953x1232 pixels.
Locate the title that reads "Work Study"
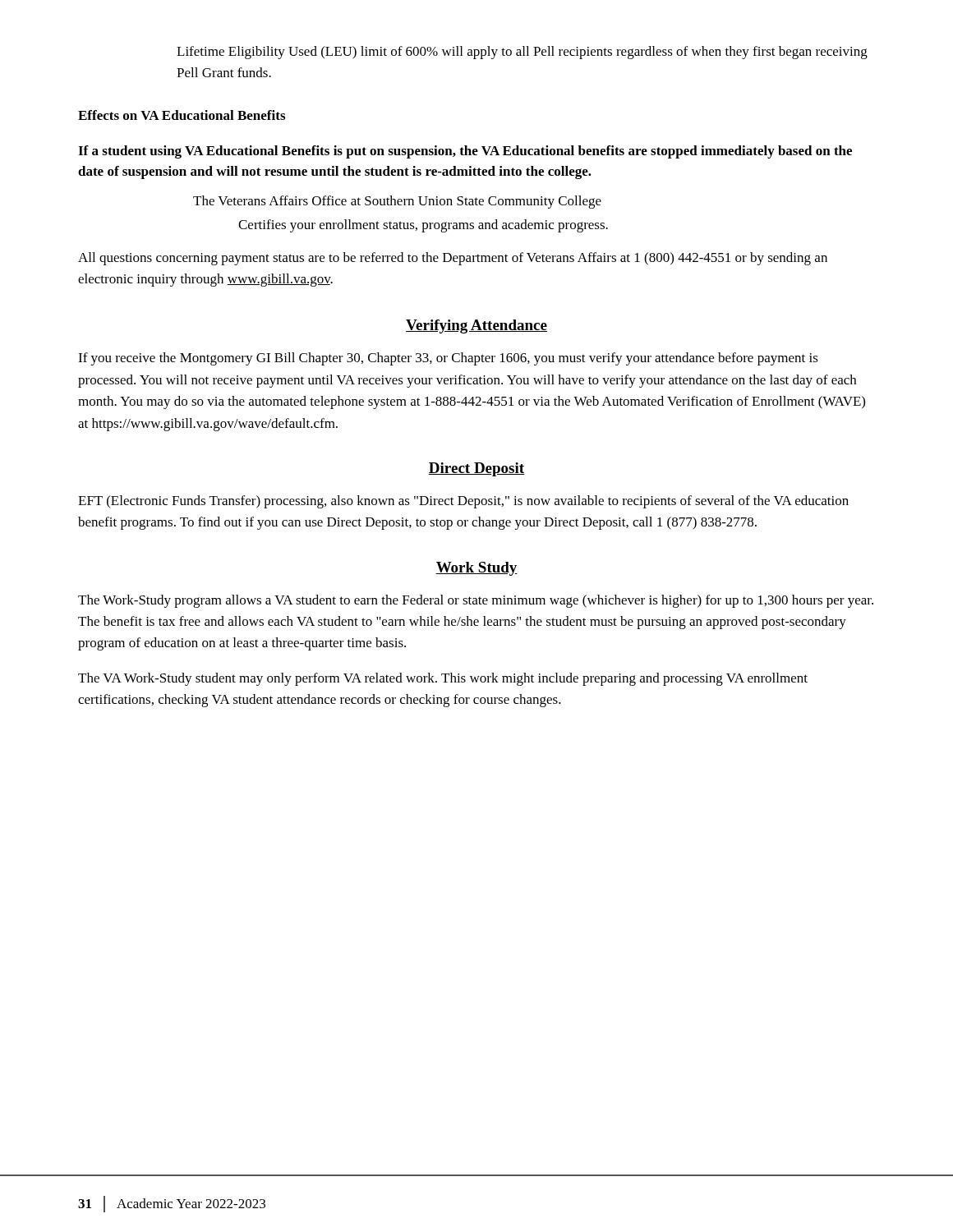[476, 567]
